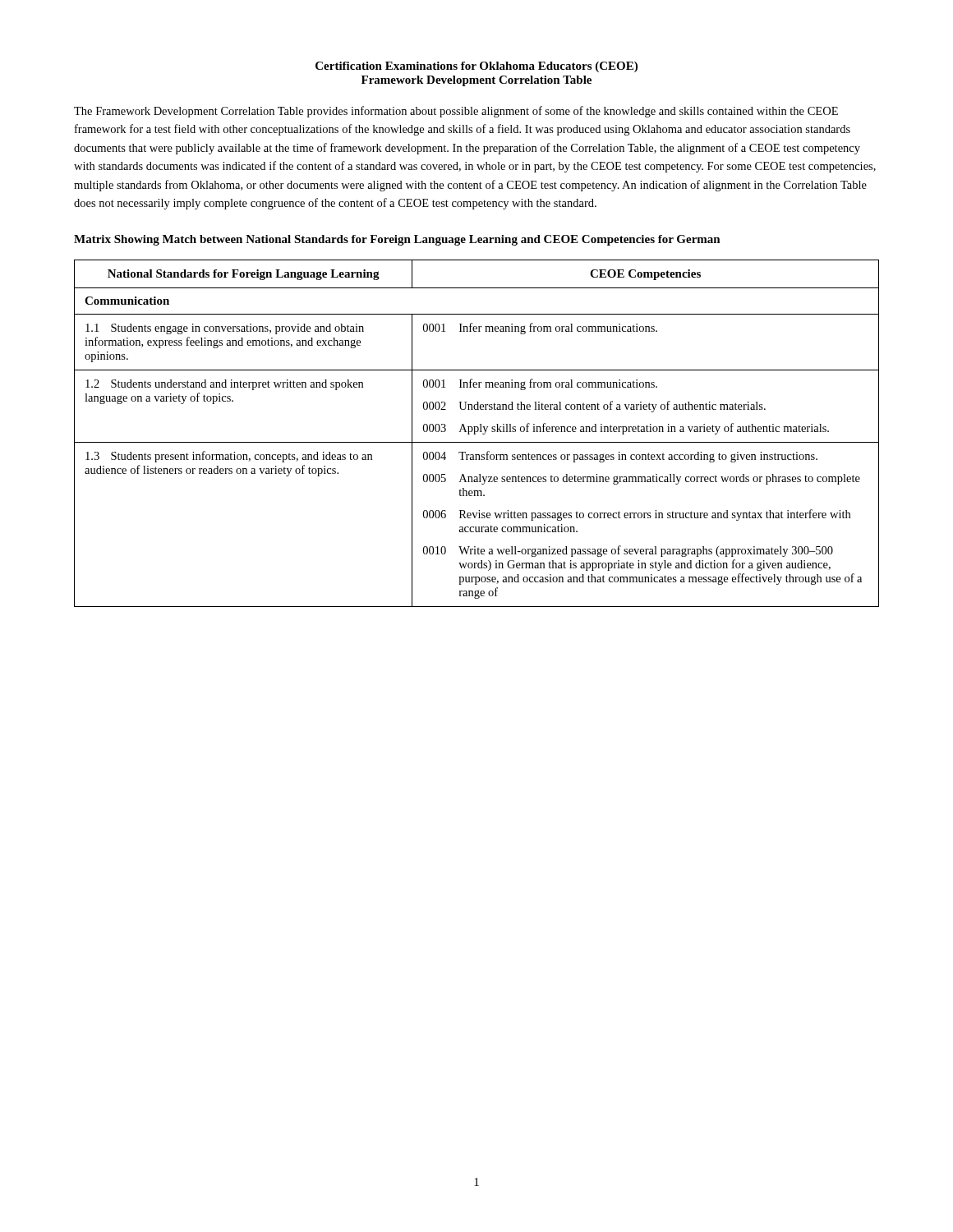
Task: Locate a table
Action: click(x=476, y=433)
